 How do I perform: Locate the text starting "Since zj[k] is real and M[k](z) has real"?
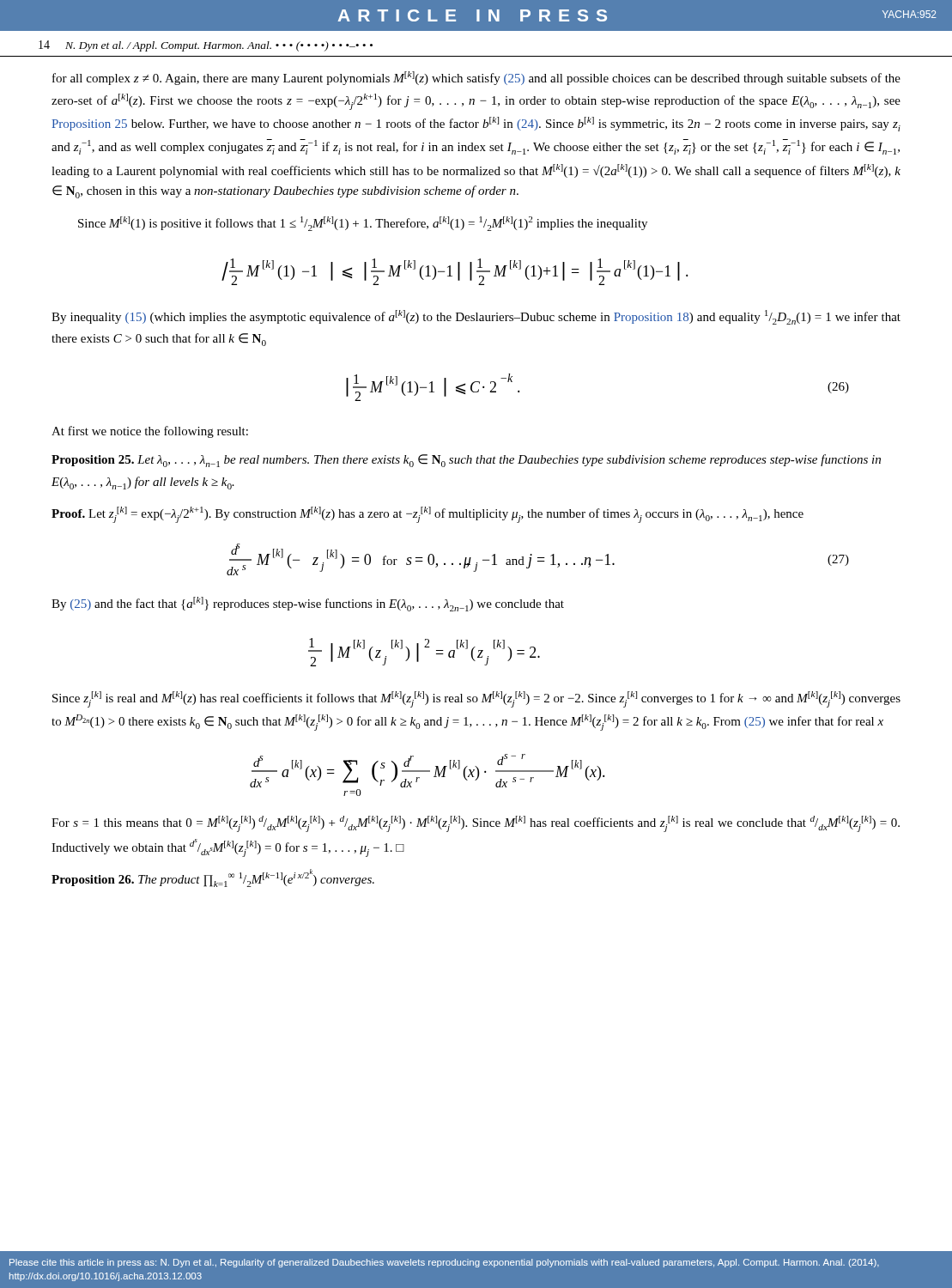[476, 710]
